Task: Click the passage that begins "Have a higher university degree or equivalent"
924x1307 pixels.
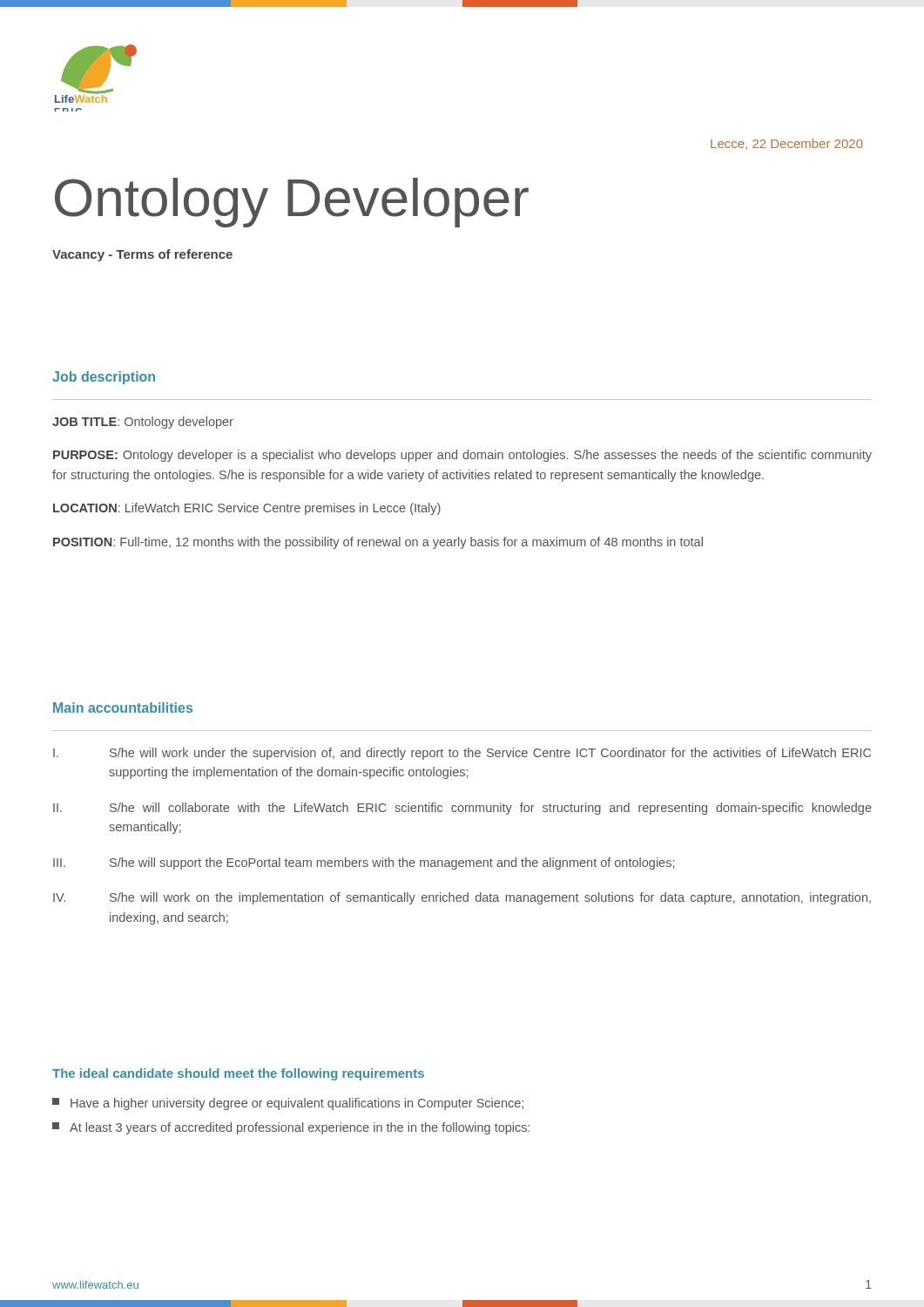Action: [288, 1103]
